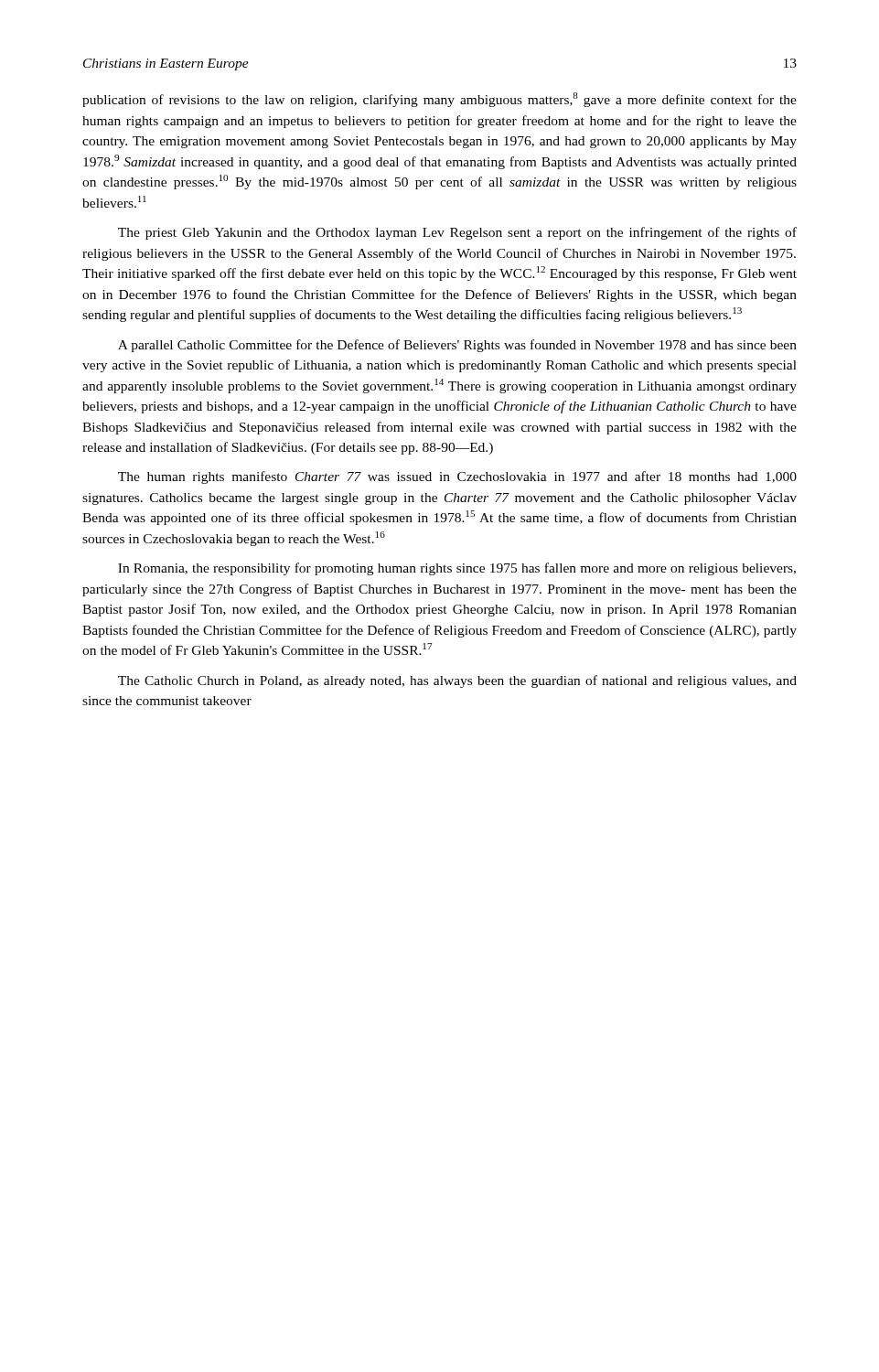Navigate to the element starting "A parallel Catholic Committee for the Defence"

[440, 396]
